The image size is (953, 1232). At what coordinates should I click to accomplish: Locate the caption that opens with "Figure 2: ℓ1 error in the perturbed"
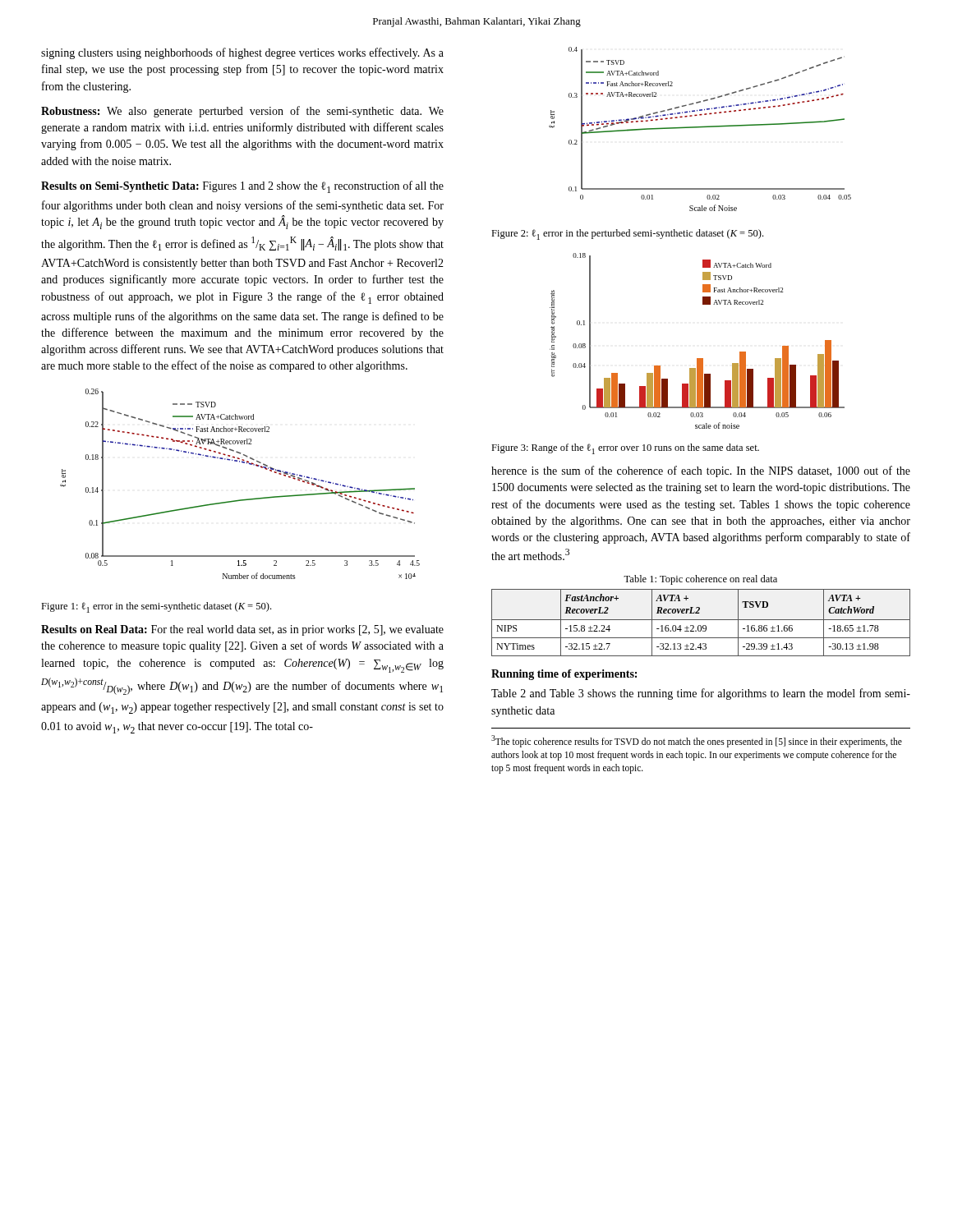pyautogui.click(x=628, y=234)
